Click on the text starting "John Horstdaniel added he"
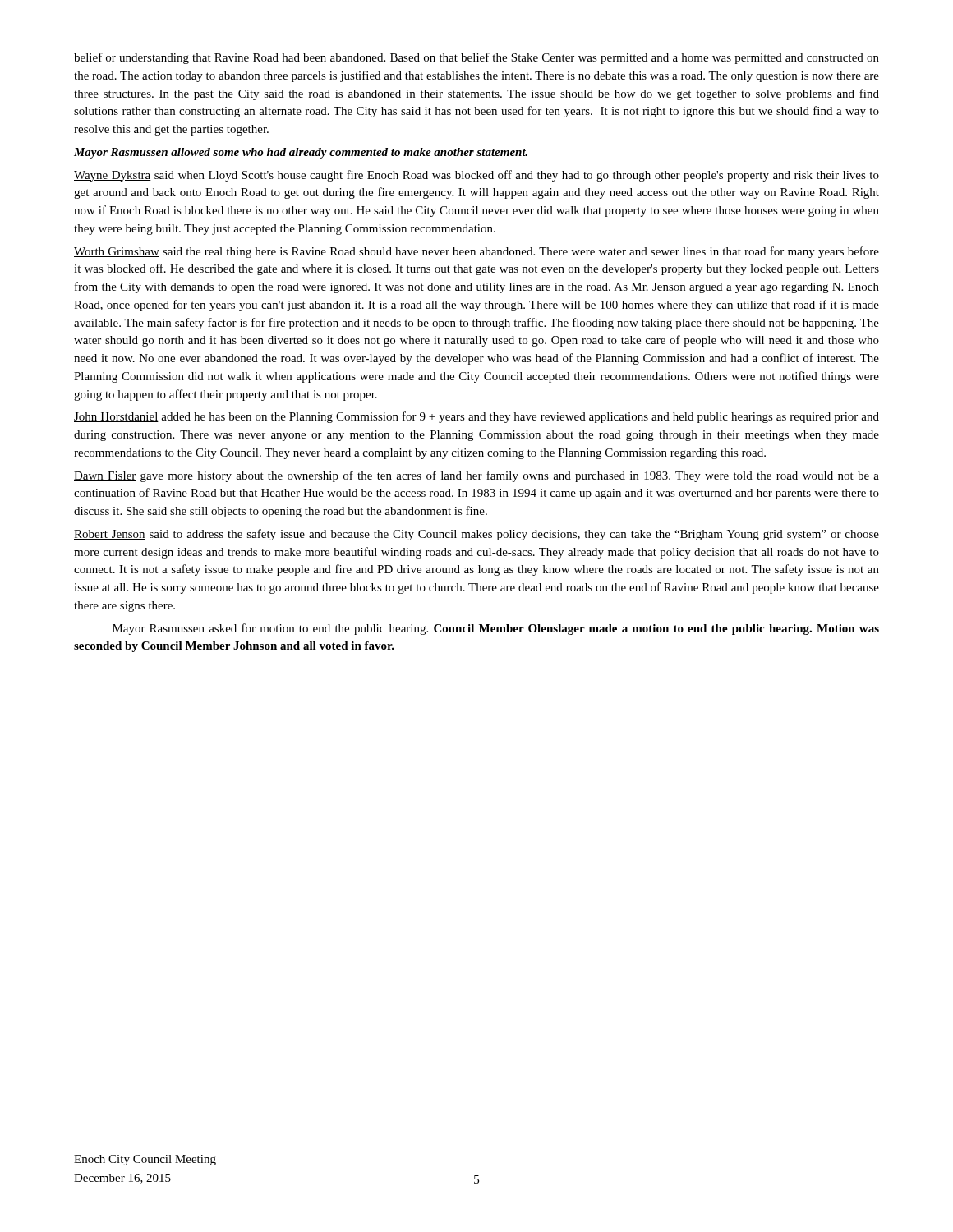 point(476,434)
